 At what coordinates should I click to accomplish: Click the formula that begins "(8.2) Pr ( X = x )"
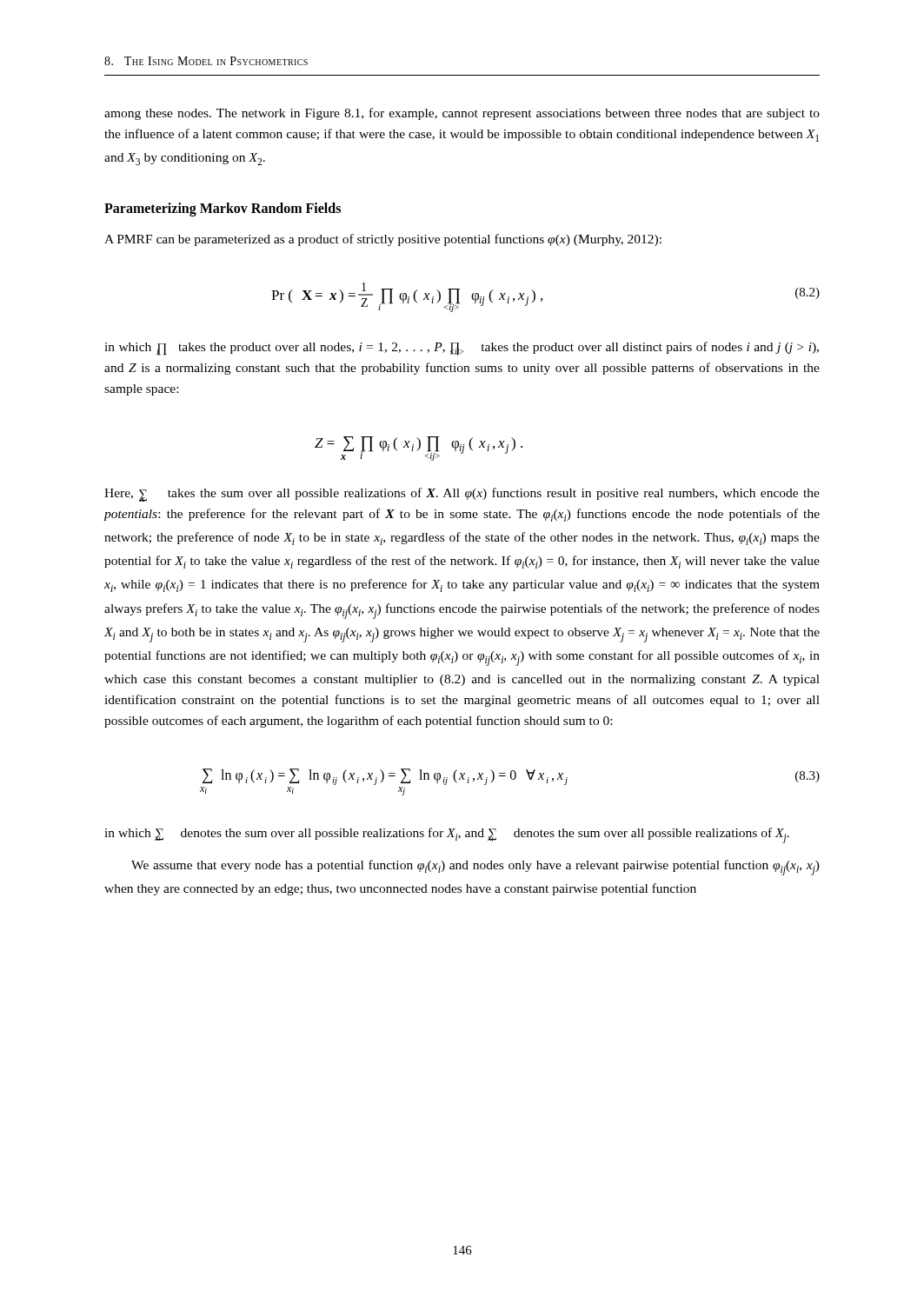(x=532, y=293)
